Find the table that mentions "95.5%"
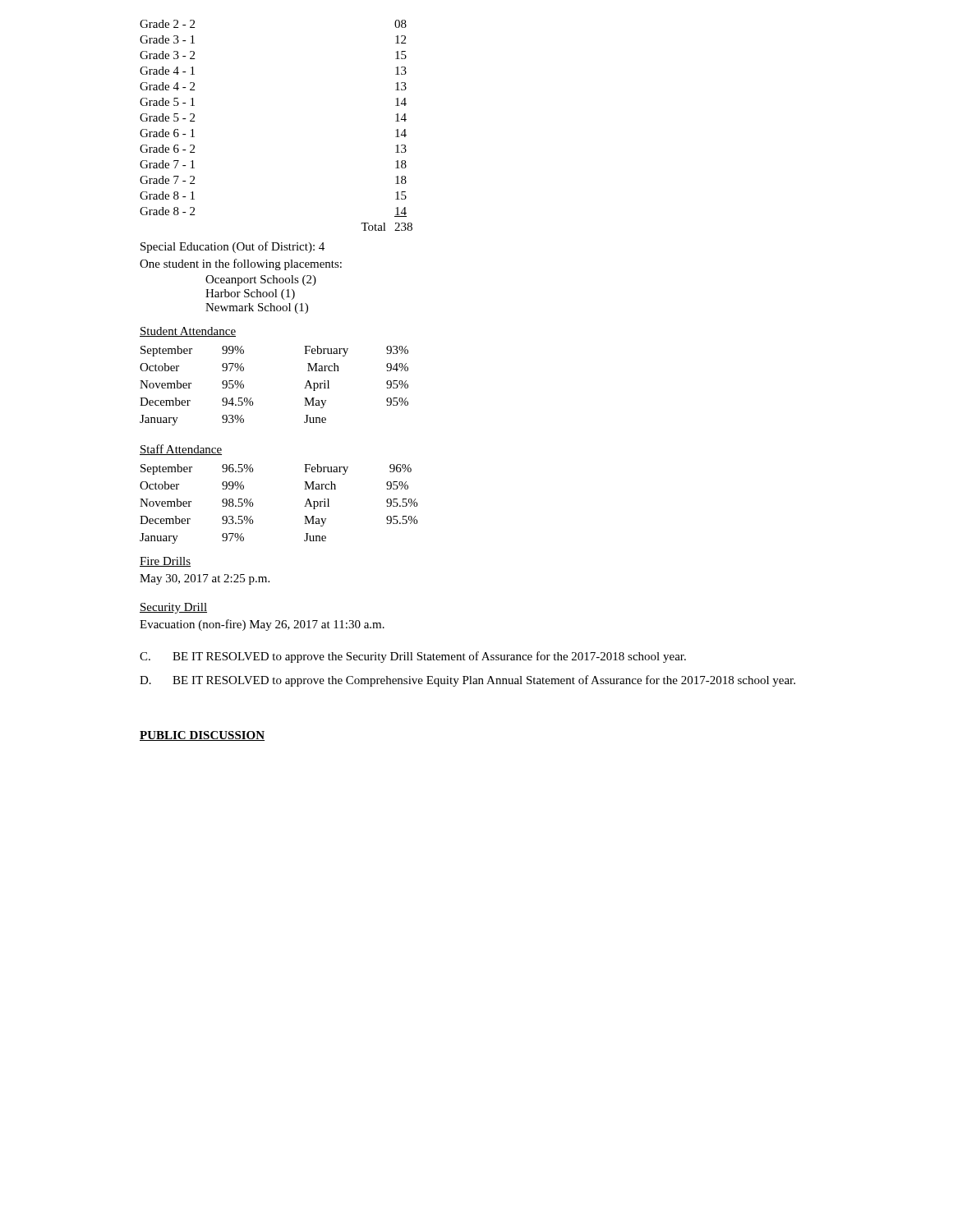The width and height of the screenshot is (953, 1232). click(x=468, y=503)
